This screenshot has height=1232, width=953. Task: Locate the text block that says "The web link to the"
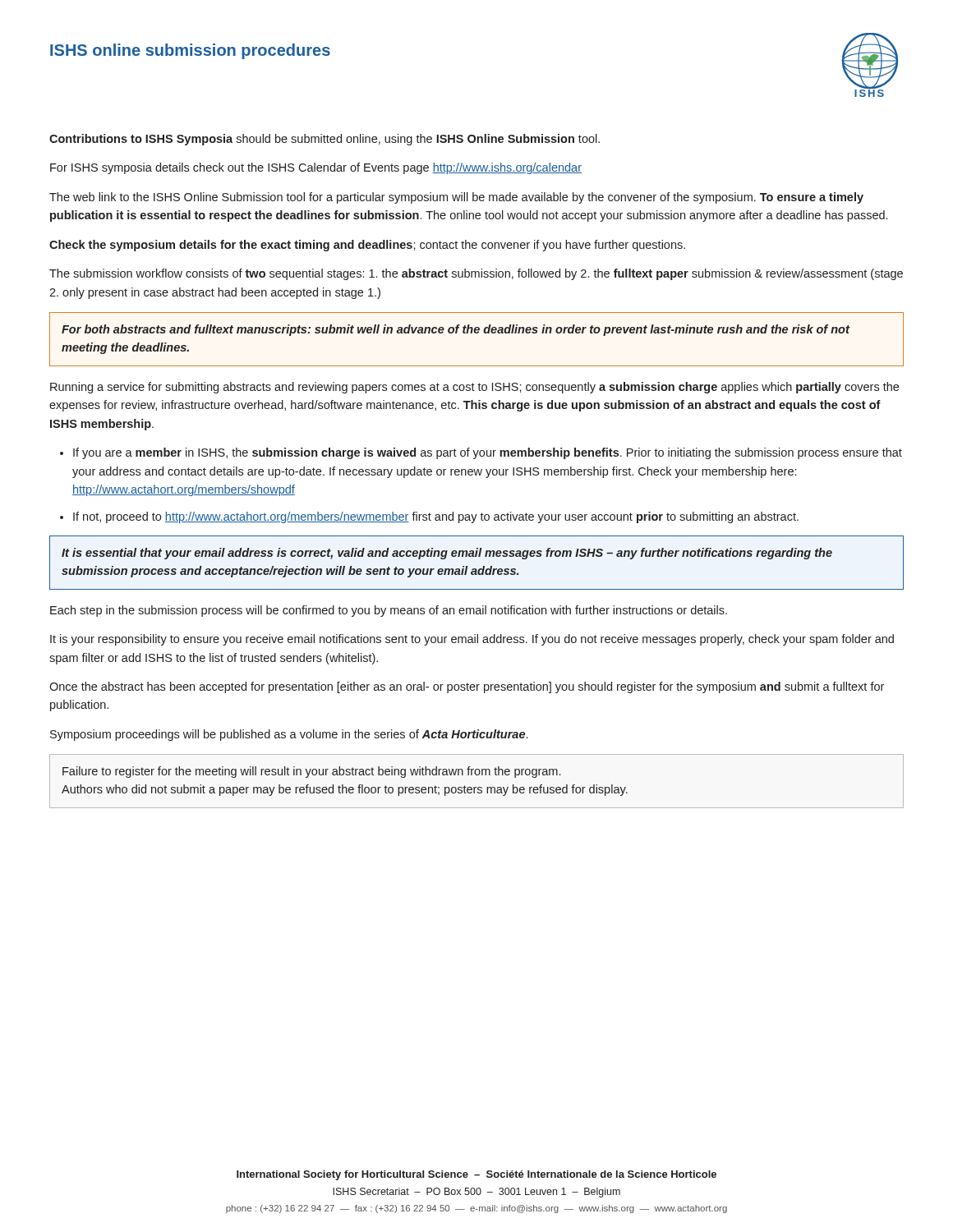[469, 206]
